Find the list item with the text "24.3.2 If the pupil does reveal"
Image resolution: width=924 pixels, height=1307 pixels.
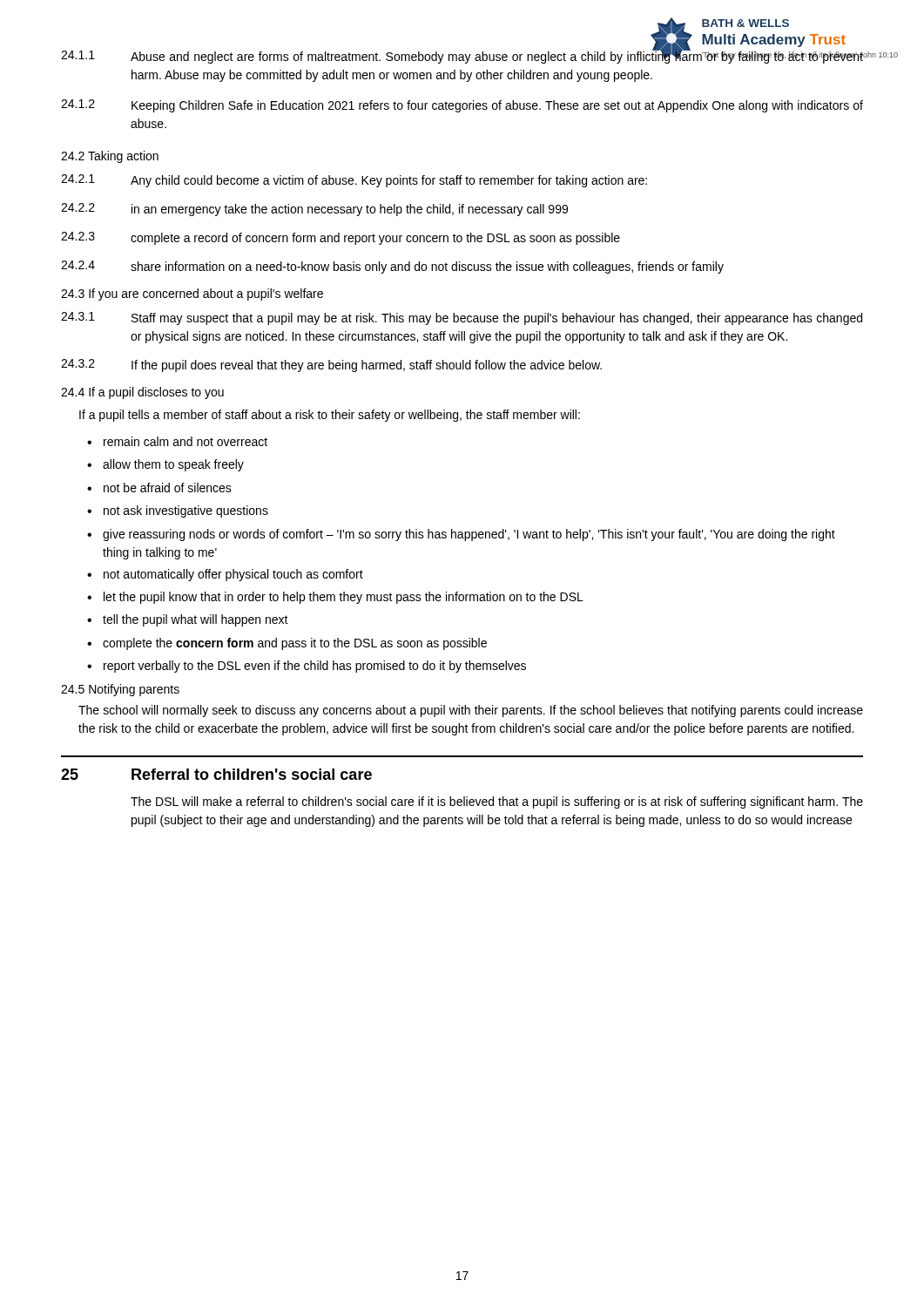tap(462, 366)
